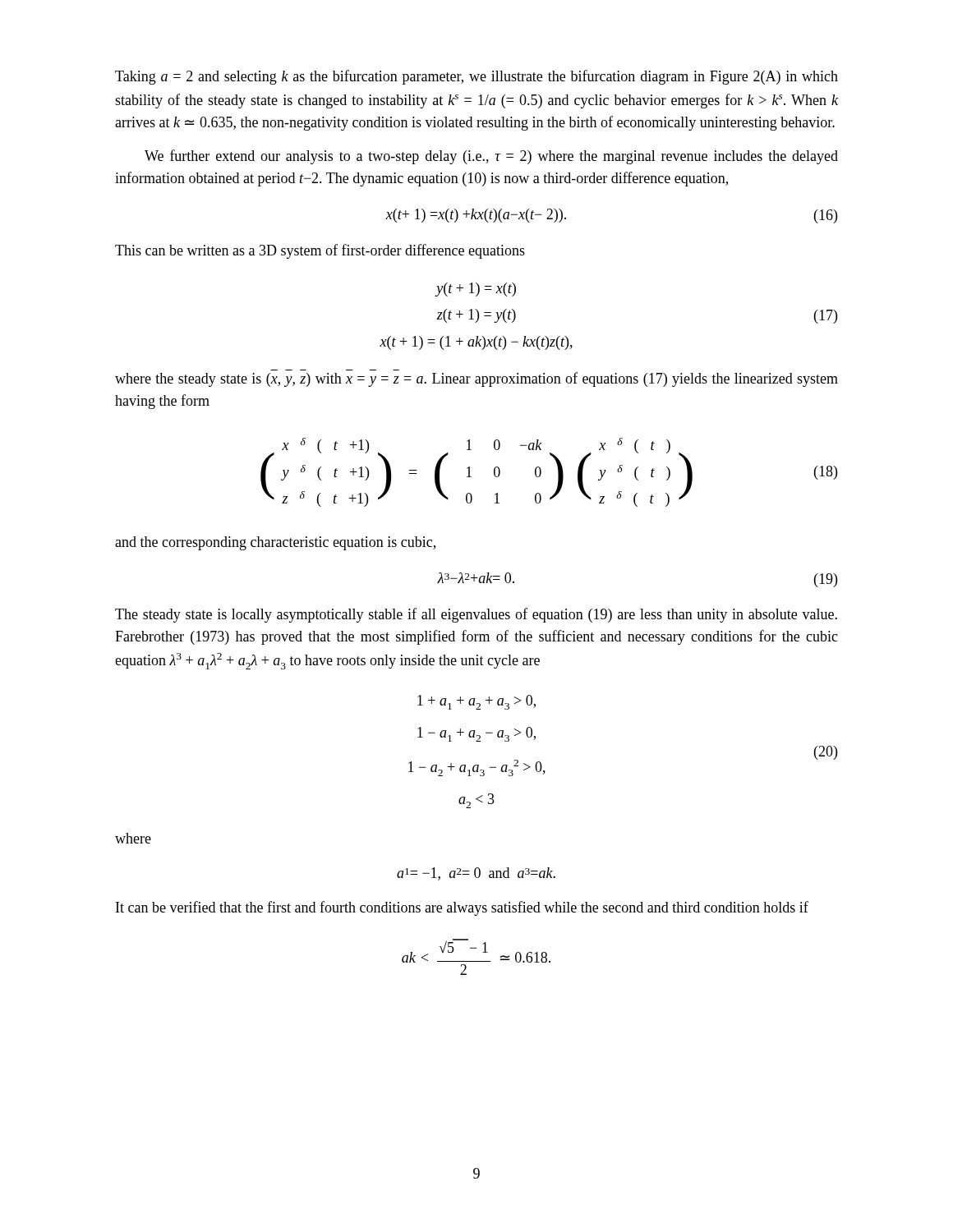Click on the formula that says "λ3 − λ2 + ak ="
This screenshot has width=953, height=1232.
tap(476, 579)
